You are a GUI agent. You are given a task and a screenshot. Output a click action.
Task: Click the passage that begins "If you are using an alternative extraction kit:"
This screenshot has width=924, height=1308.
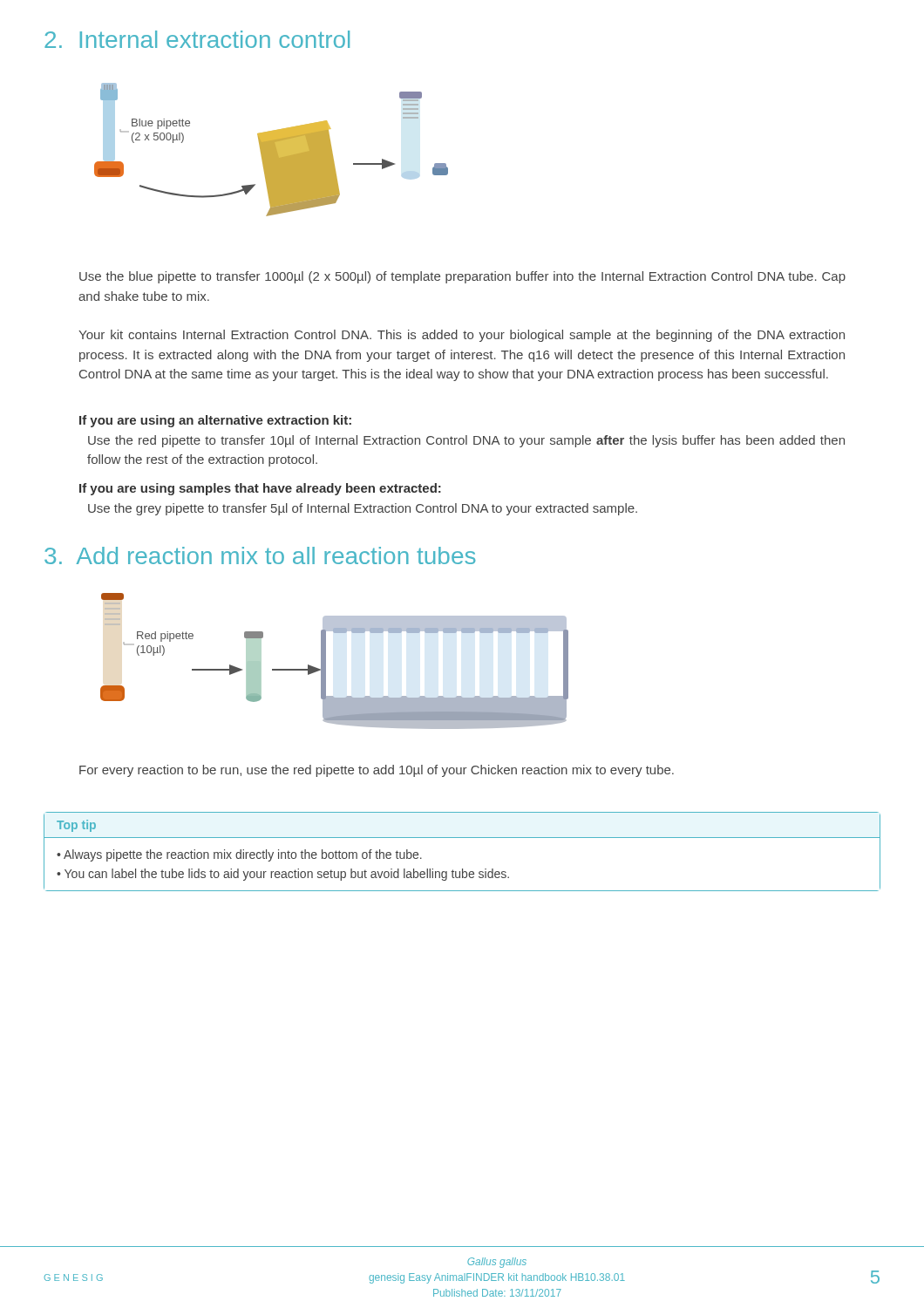tap(462, 441)
